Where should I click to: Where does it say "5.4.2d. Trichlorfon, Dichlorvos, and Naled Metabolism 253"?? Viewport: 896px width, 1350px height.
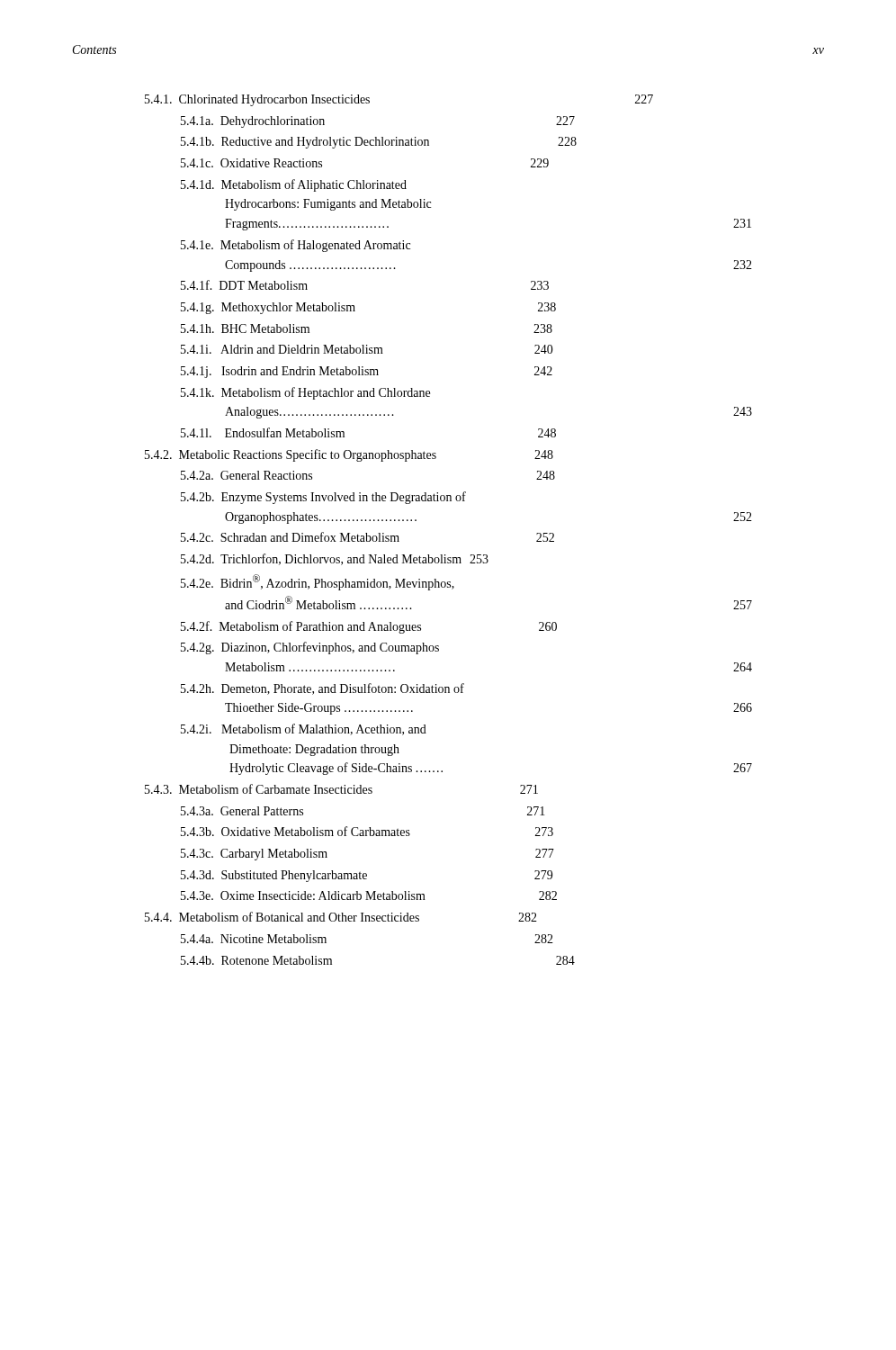point(334,560)
